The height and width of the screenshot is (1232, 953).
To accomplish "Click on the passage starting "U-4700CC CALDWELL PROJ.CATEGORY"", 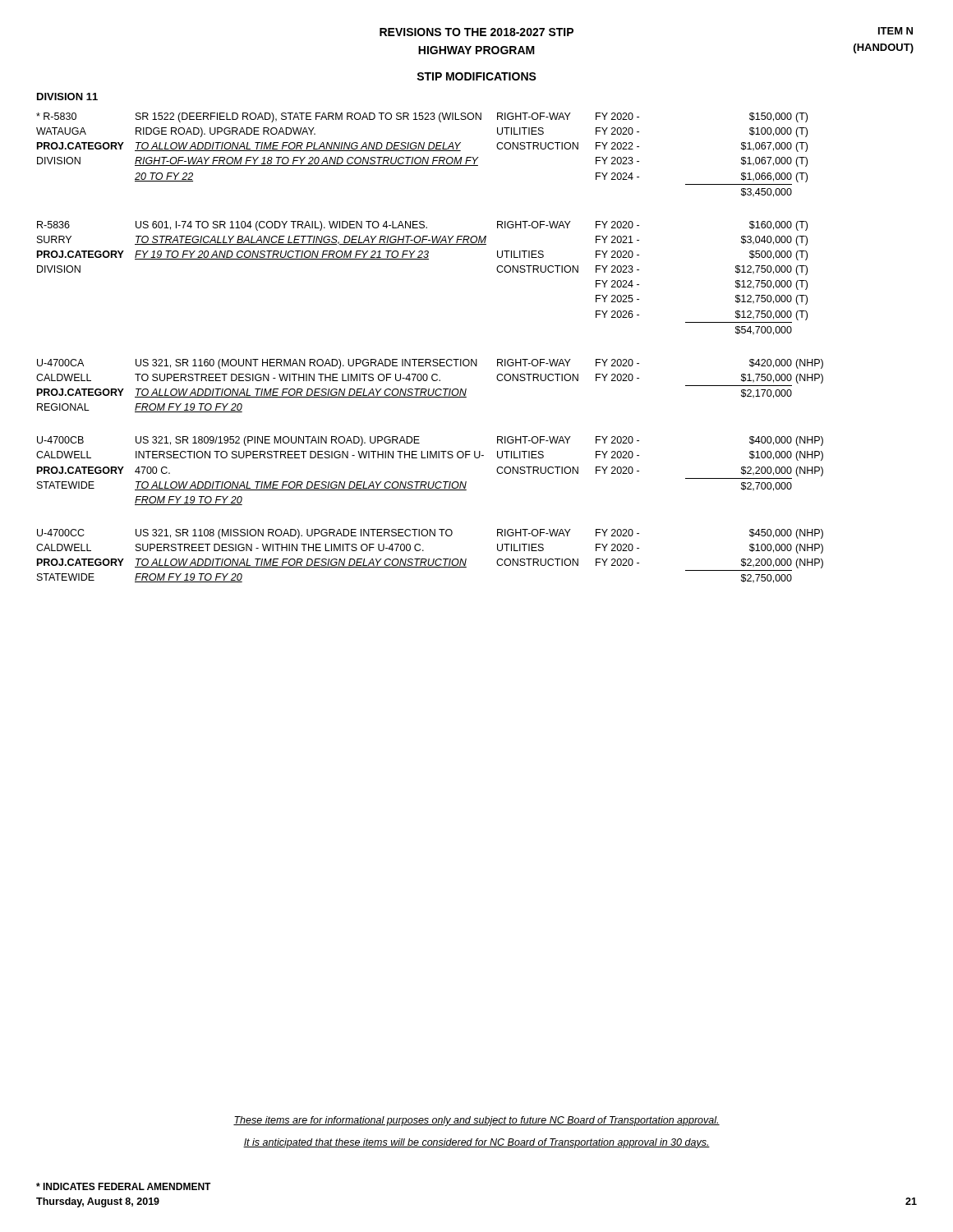I will point(440,556).
